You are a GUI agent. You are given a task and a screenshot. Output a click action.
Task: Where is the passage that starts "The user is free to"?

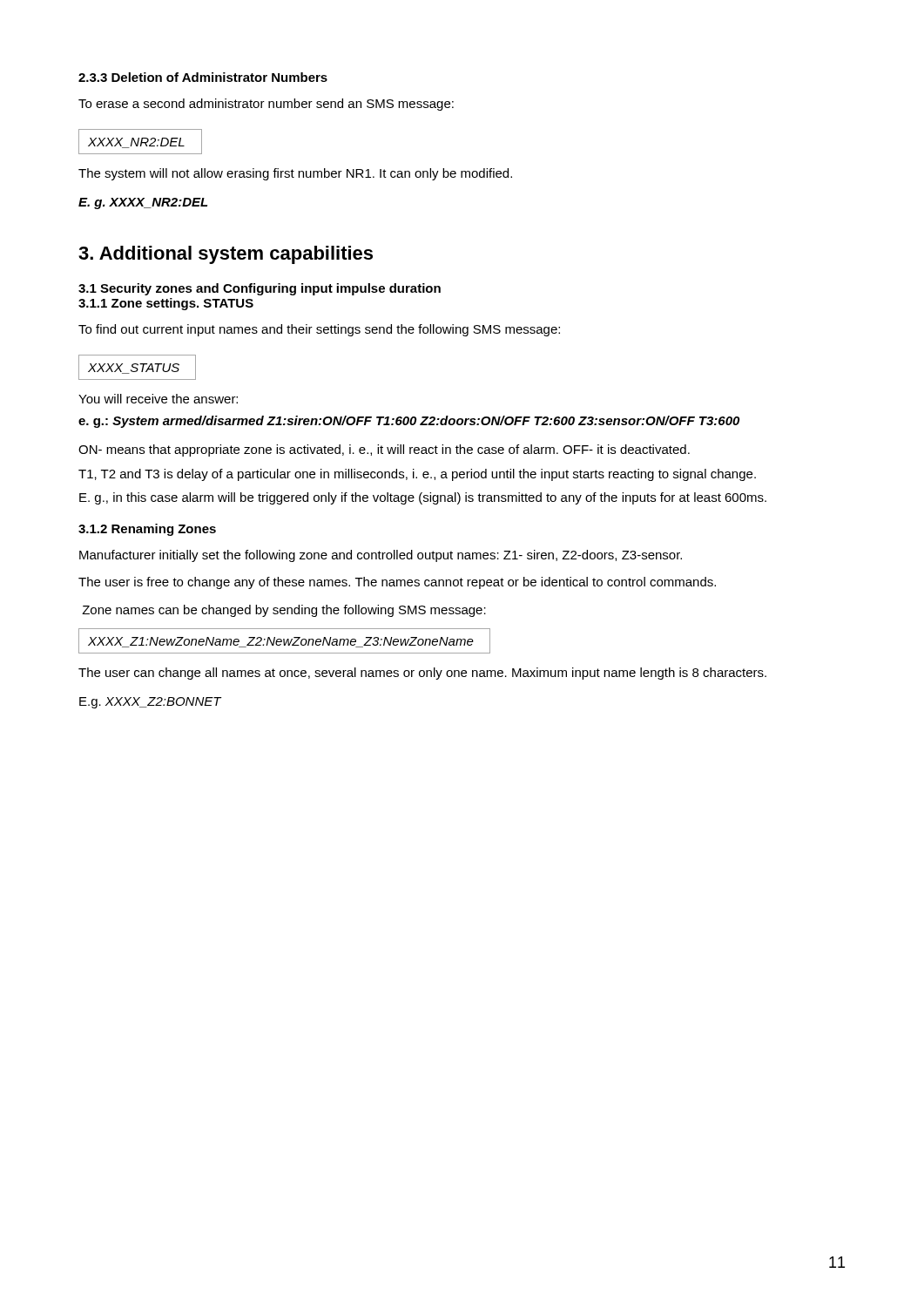point(398,582)
